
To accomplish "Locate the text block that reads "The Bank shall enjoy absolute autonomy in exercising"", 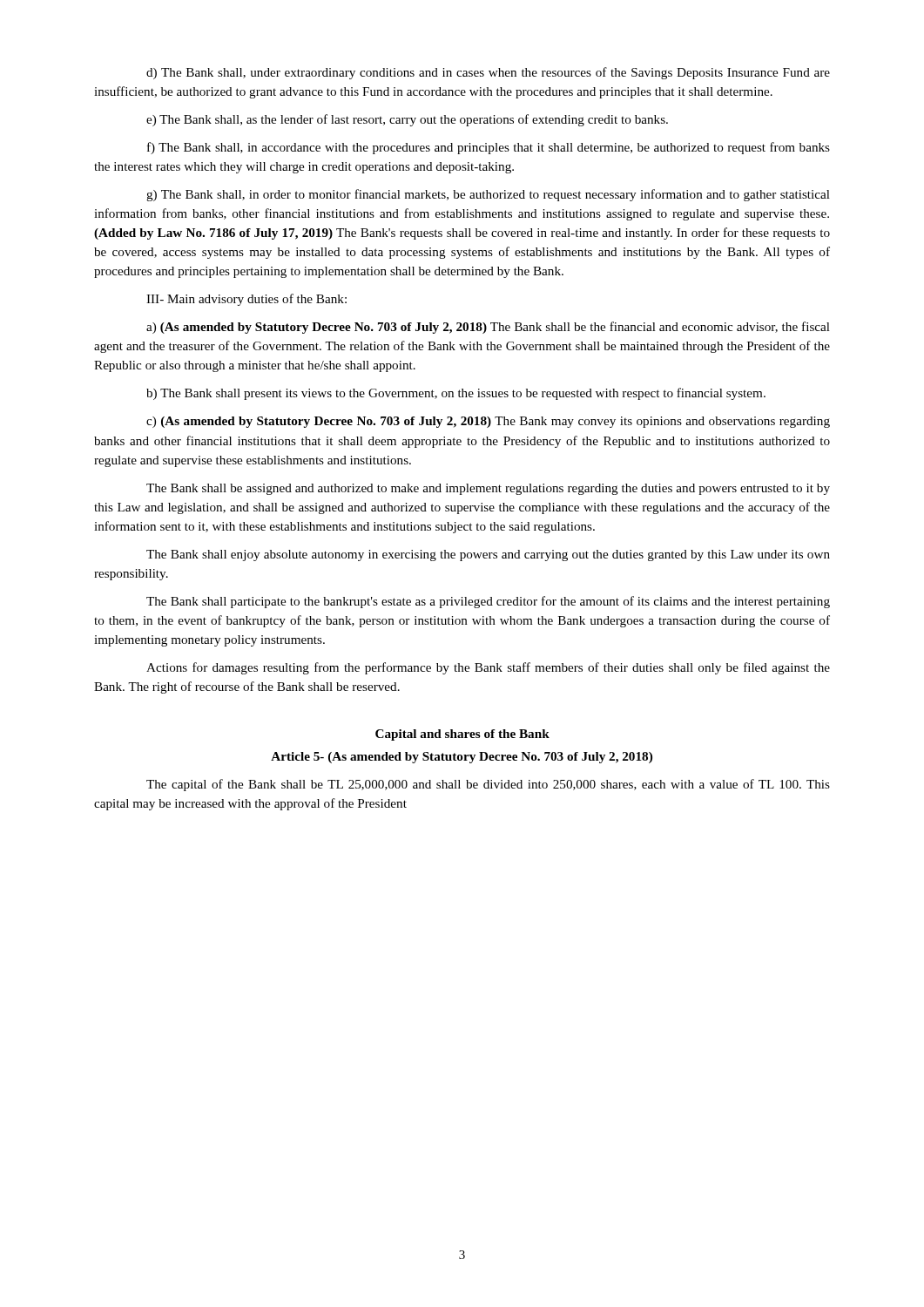I will pyautogui.click(x=462, y=563).
